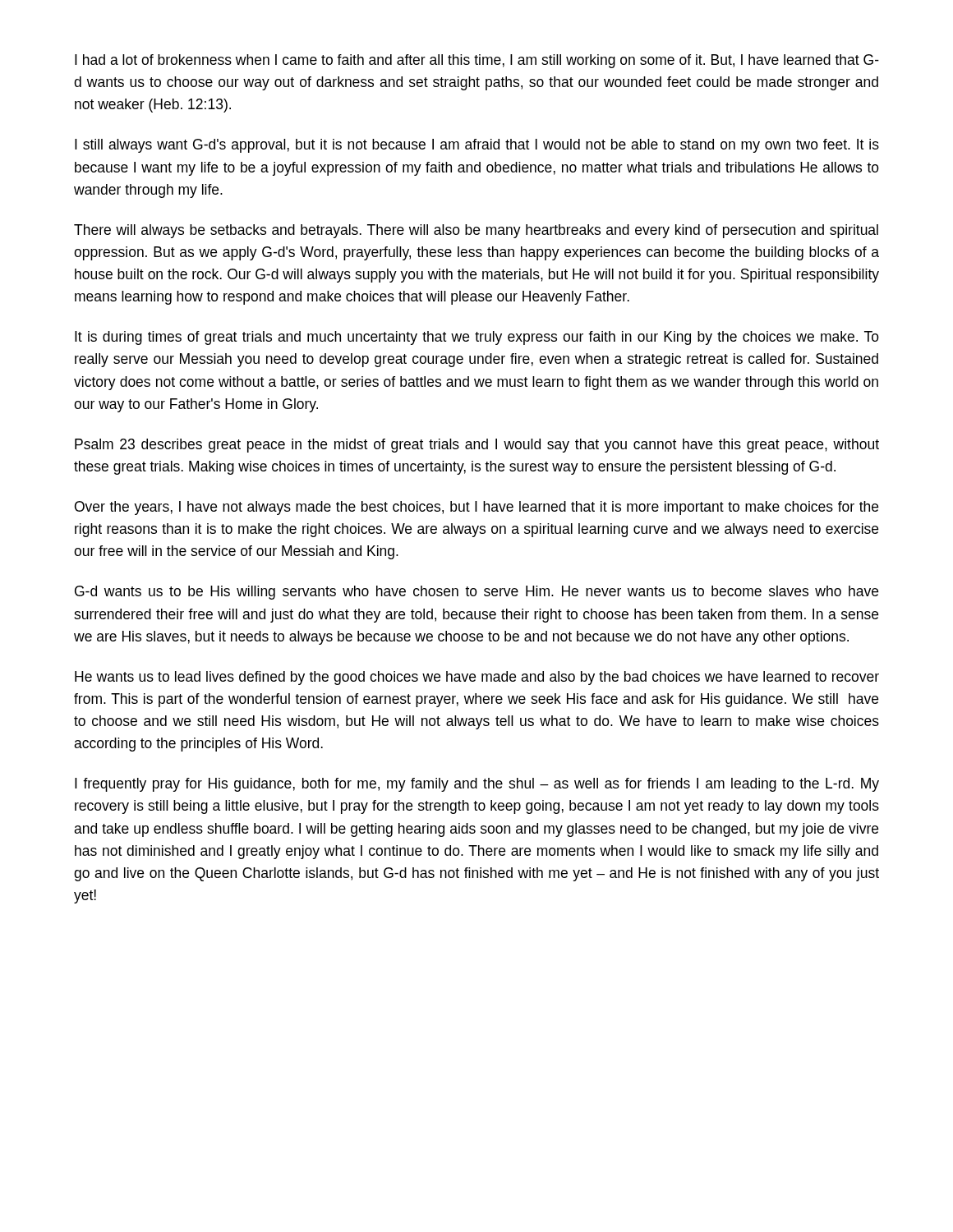Find the region starting "There will always be setbacks and"
The image size is (953, 1232).
pyautogui.click(x=476, y=263)
